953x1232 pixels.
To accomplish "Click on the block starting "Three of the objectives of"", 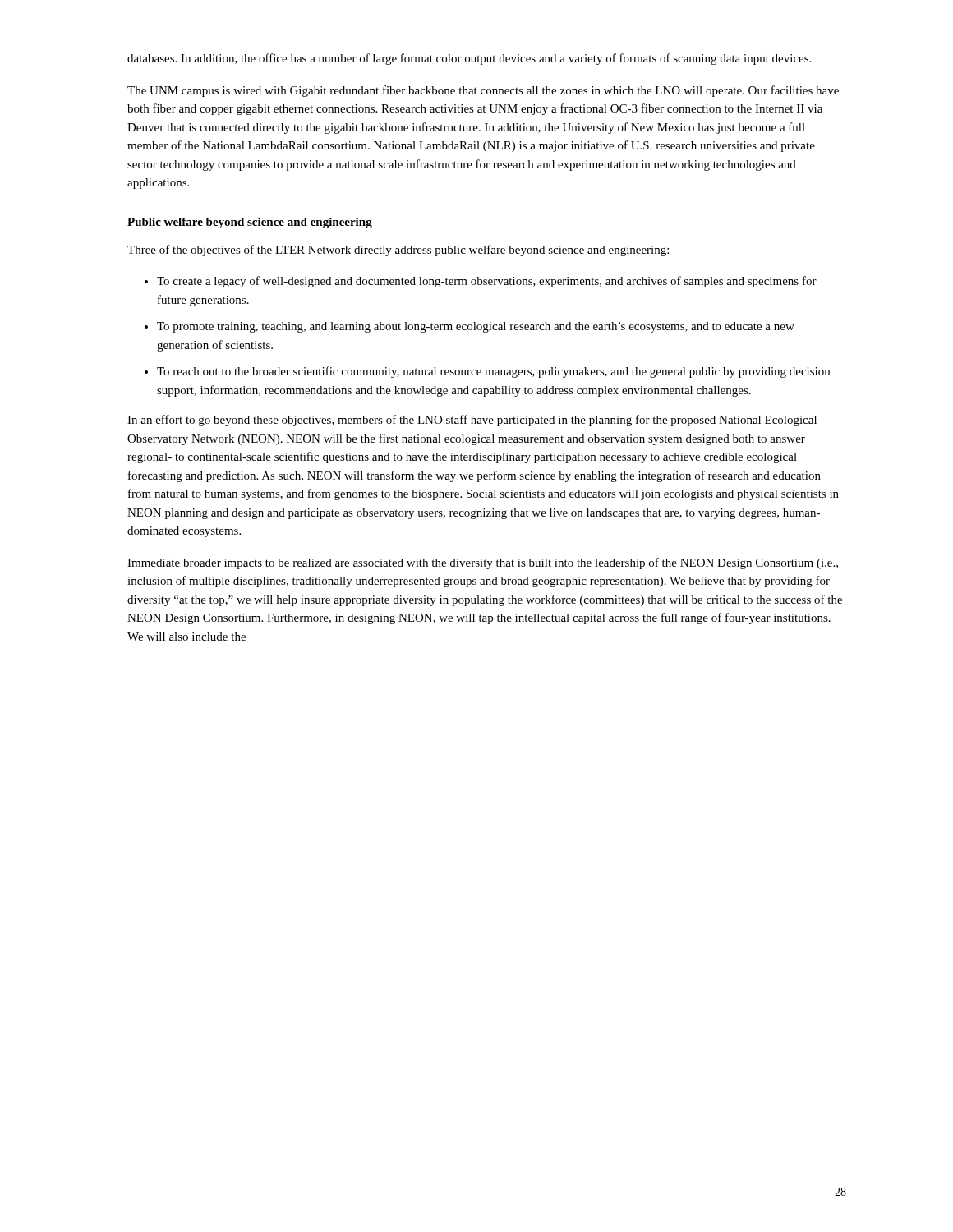I will [487, 249].
